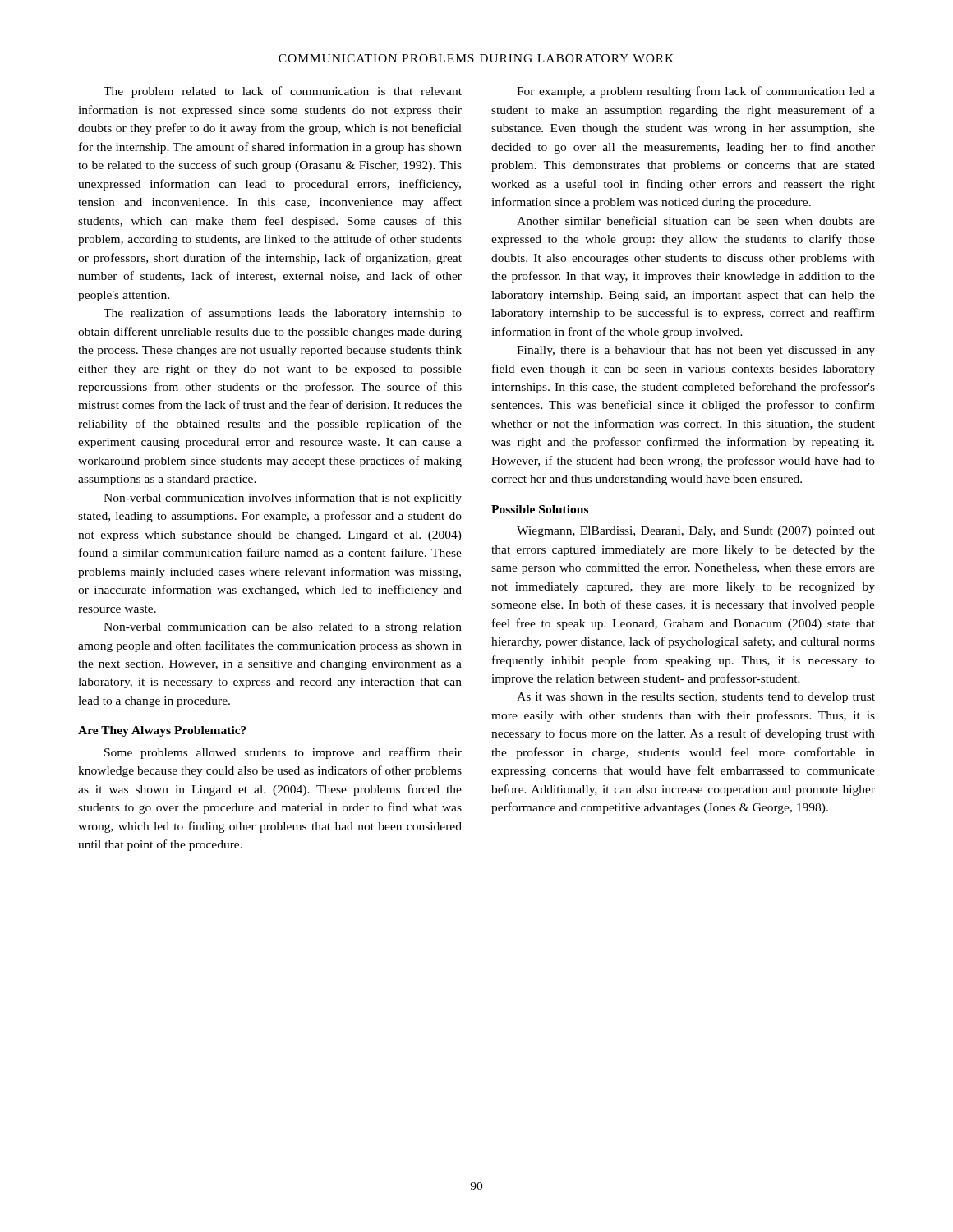
Task: Locate the text block starting "Finally, there is a behaviour that has not"
Action: click(x=683, y=415)
